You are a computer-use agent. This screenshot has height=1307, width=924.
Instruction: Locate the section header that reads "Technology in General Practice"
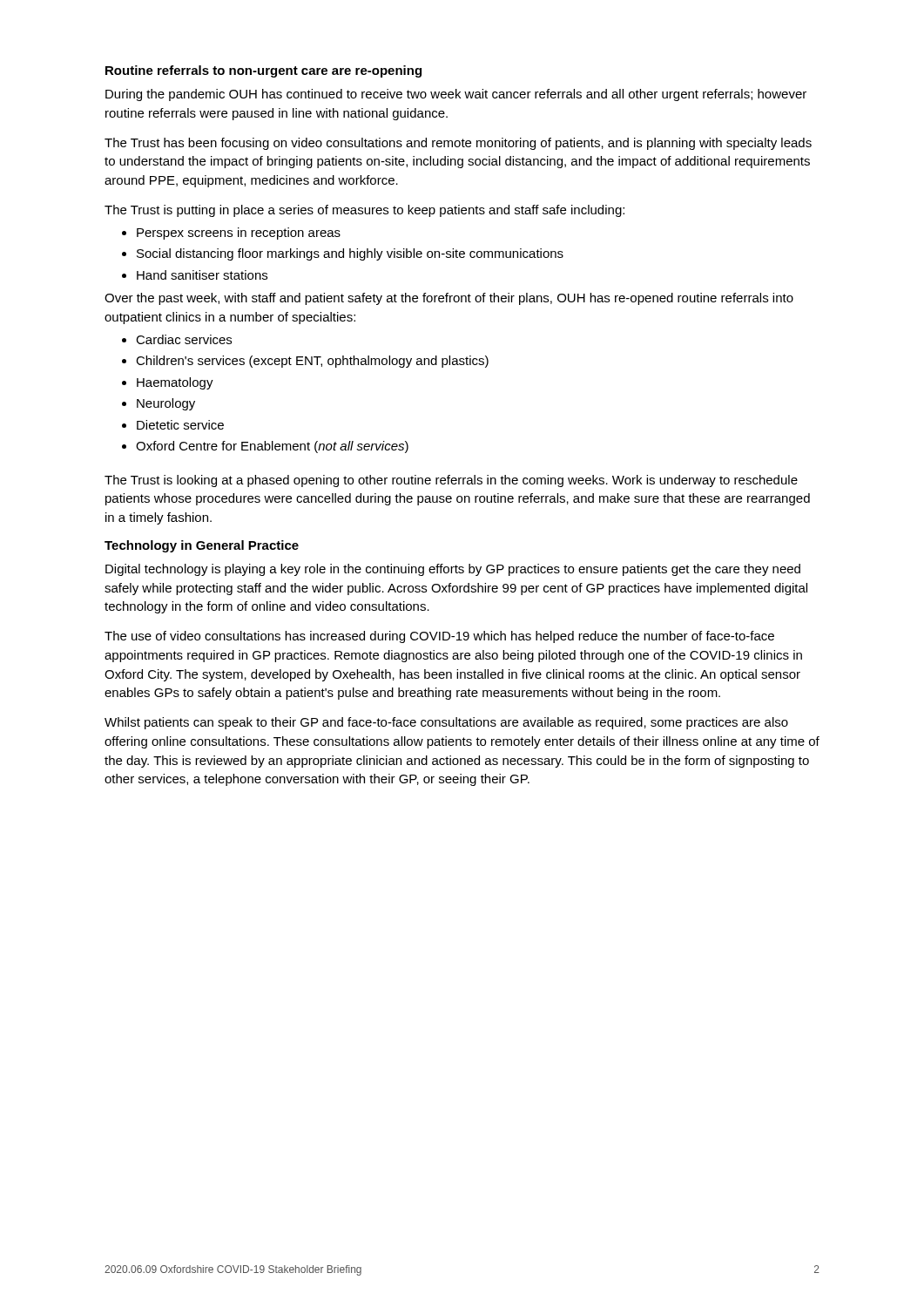(202, 545)
